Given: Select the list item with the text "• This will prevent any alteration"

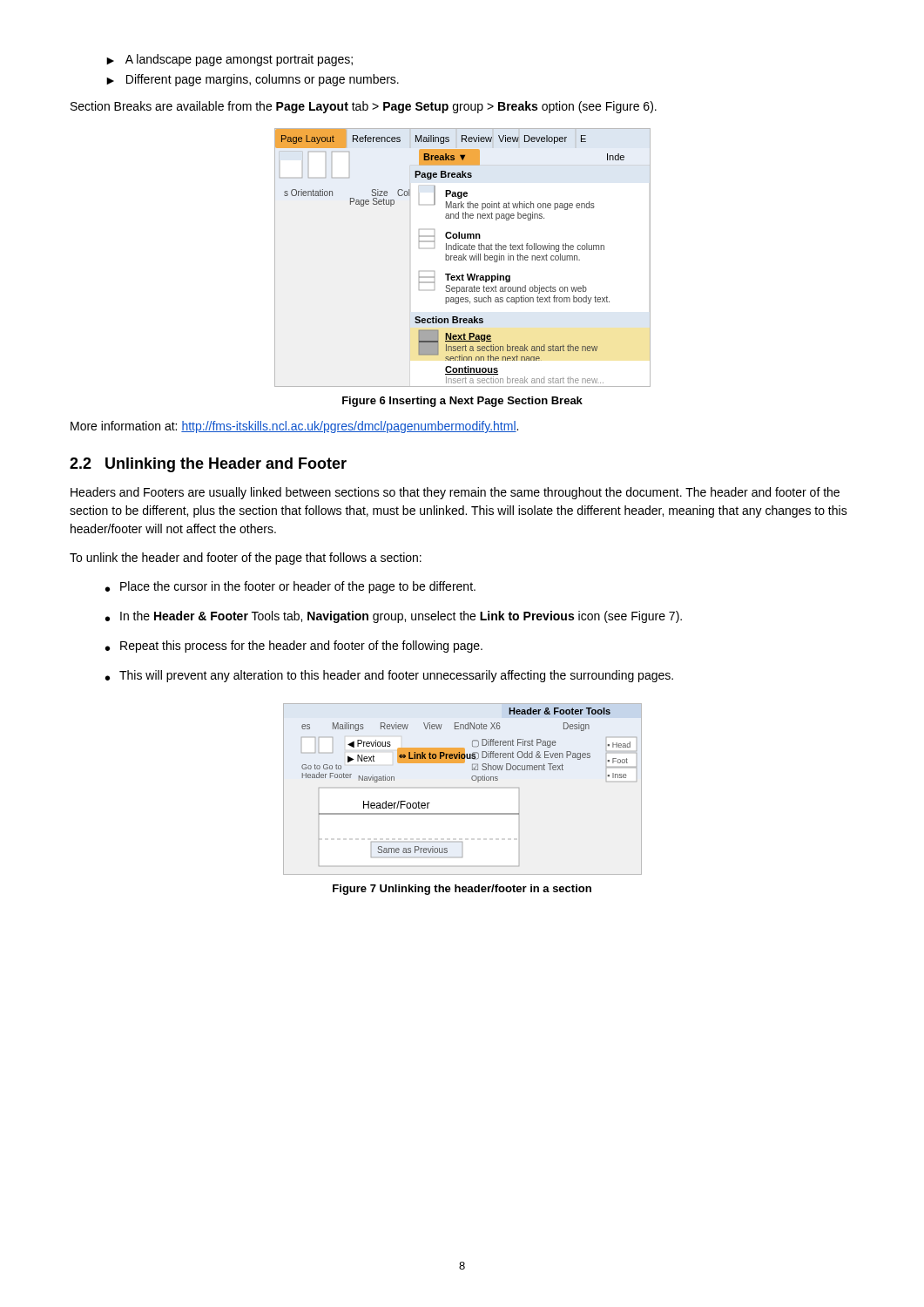Looking at the screenshot, I should pyautogui.click(x=389, y=678).
